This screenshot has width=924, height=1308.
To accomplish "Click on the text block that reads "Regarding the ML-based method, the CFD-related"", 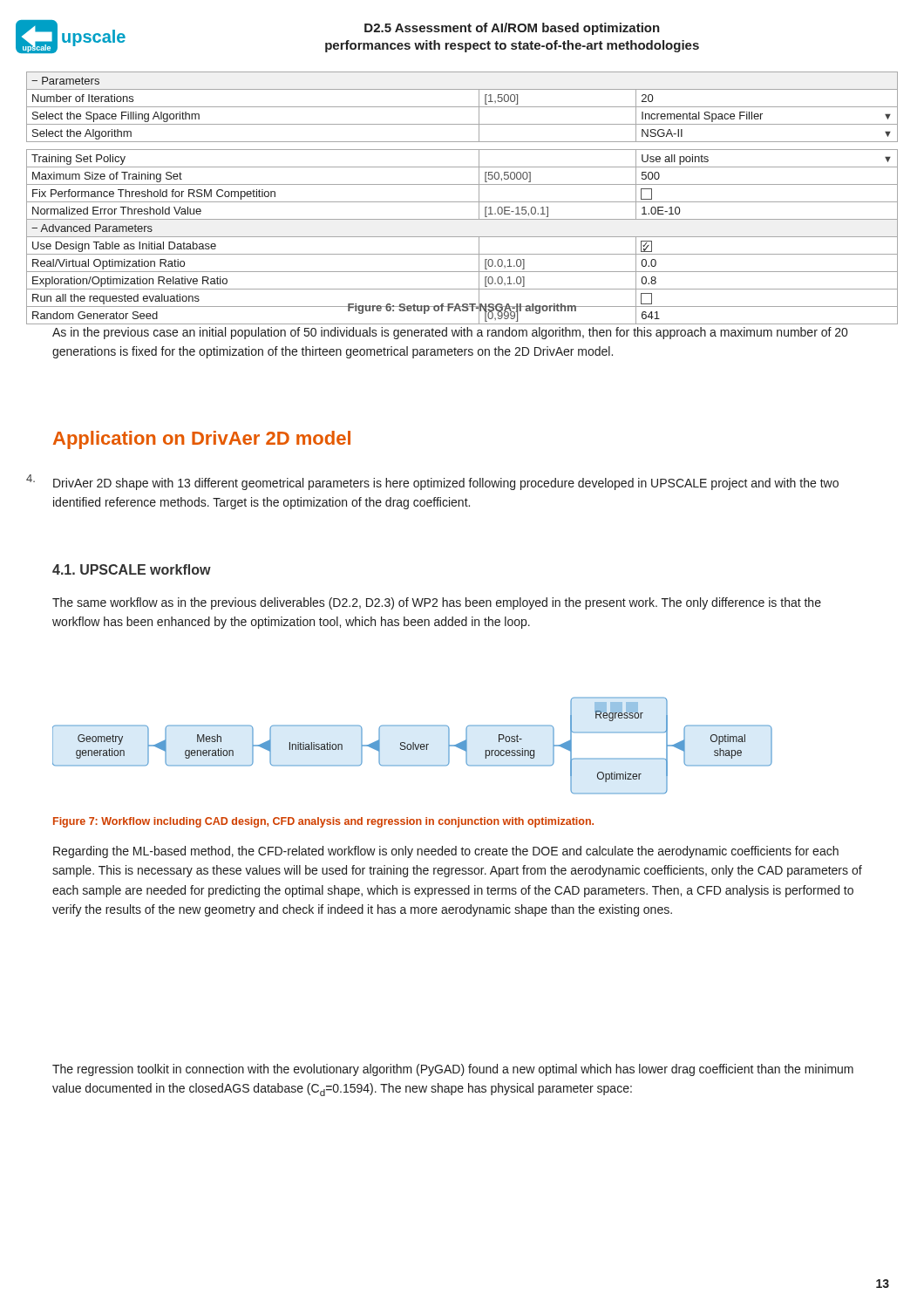I will (x=457, y=880).
